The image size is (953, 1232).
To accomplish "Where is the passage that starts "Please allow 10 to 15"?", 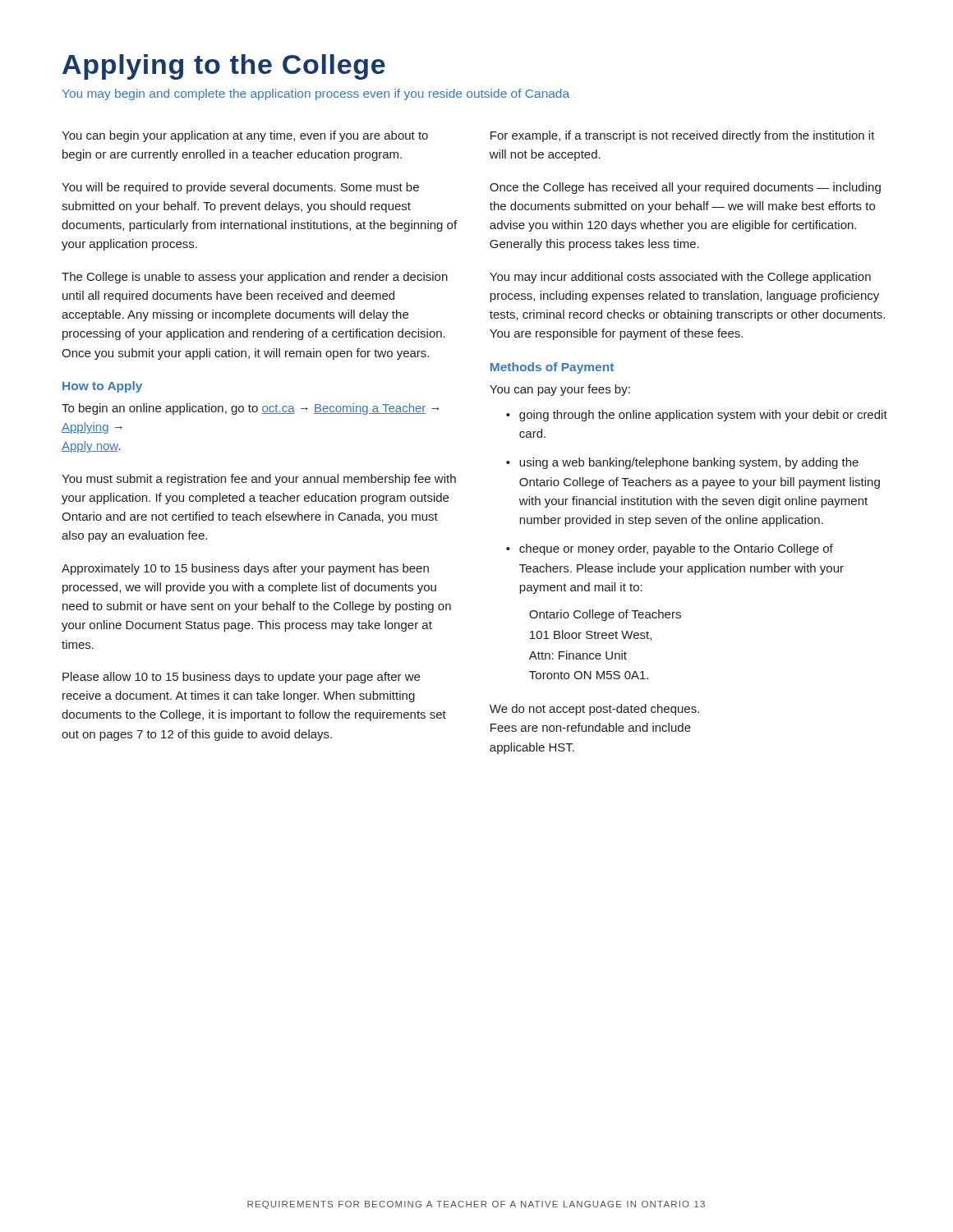I will [x=261, y=705].
